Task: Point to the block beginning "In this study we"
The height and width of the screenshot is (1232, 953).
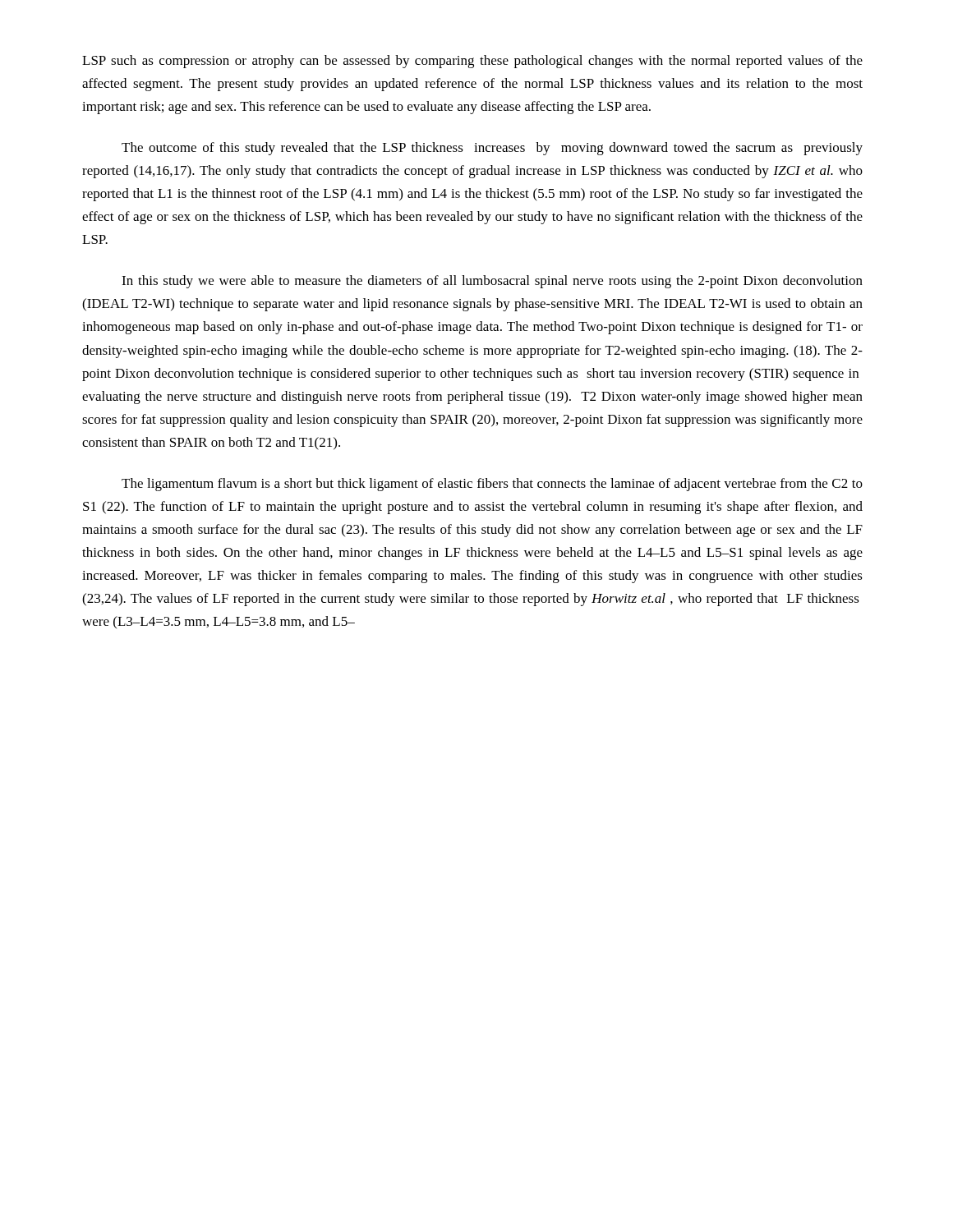Action: point(472,361)
